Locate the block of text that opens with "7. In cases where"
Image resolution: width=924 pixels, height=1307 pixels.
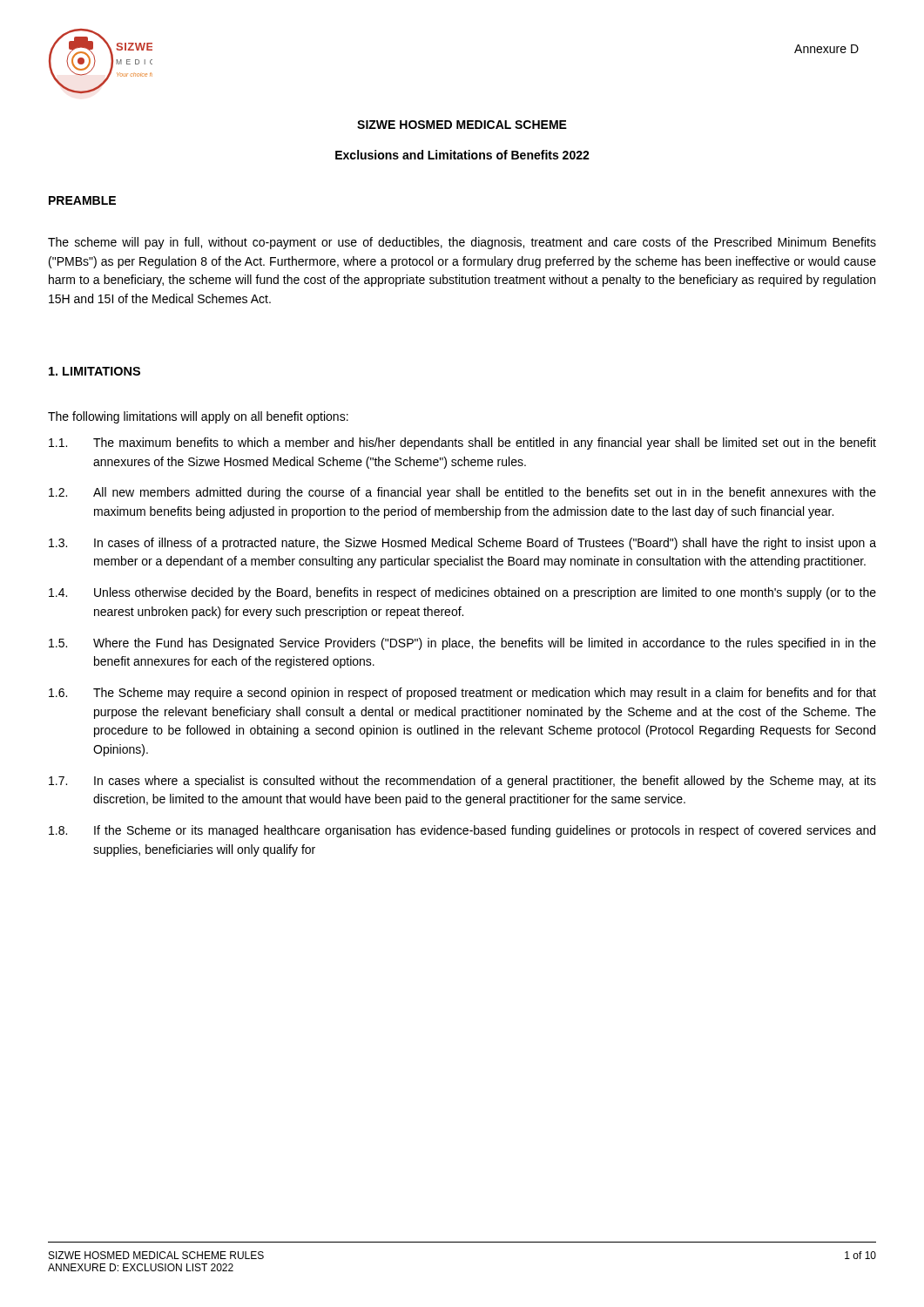point(462,791)
